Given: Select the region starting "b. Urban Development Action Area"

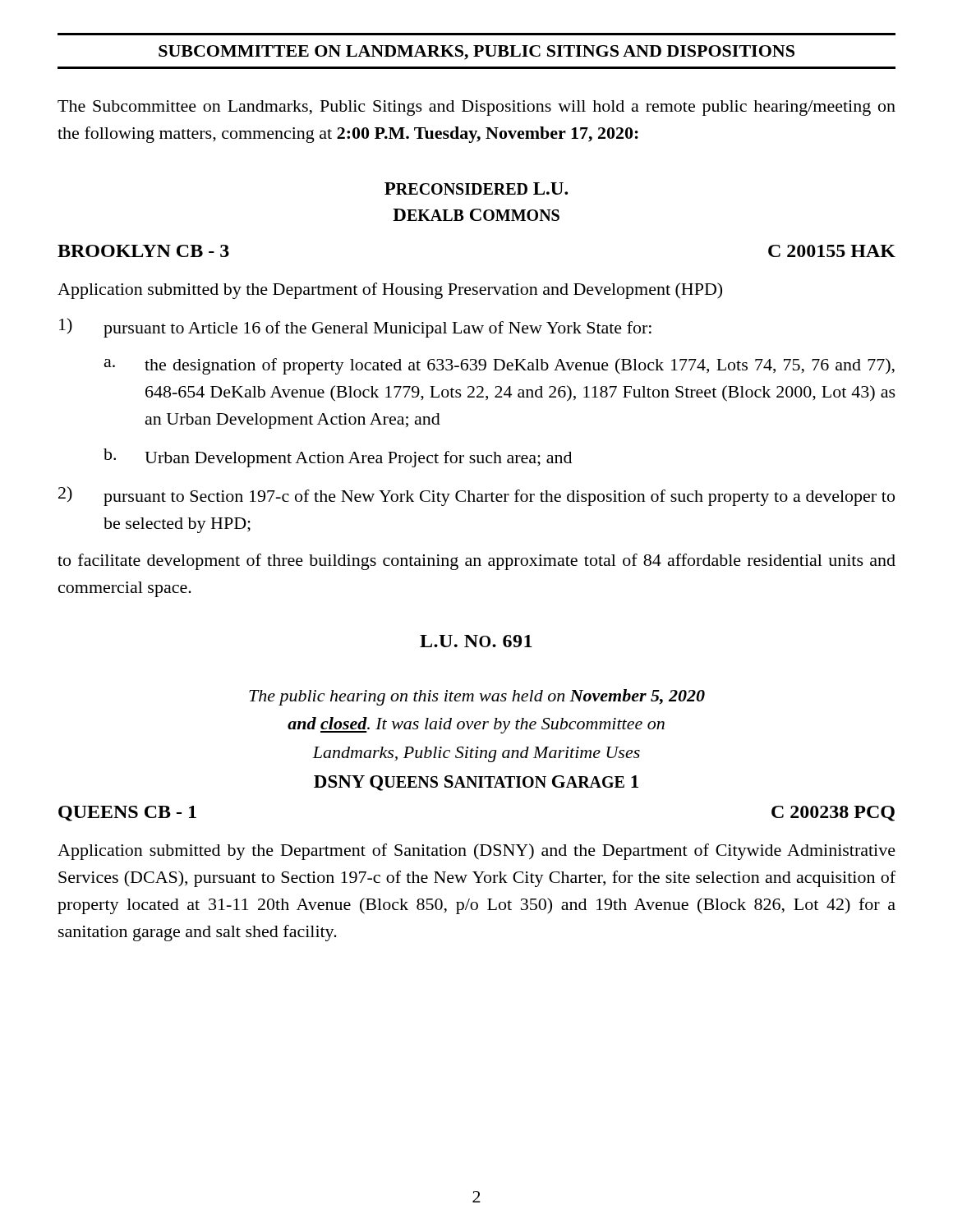Looking at the screenshot, I should pos(500,457).
